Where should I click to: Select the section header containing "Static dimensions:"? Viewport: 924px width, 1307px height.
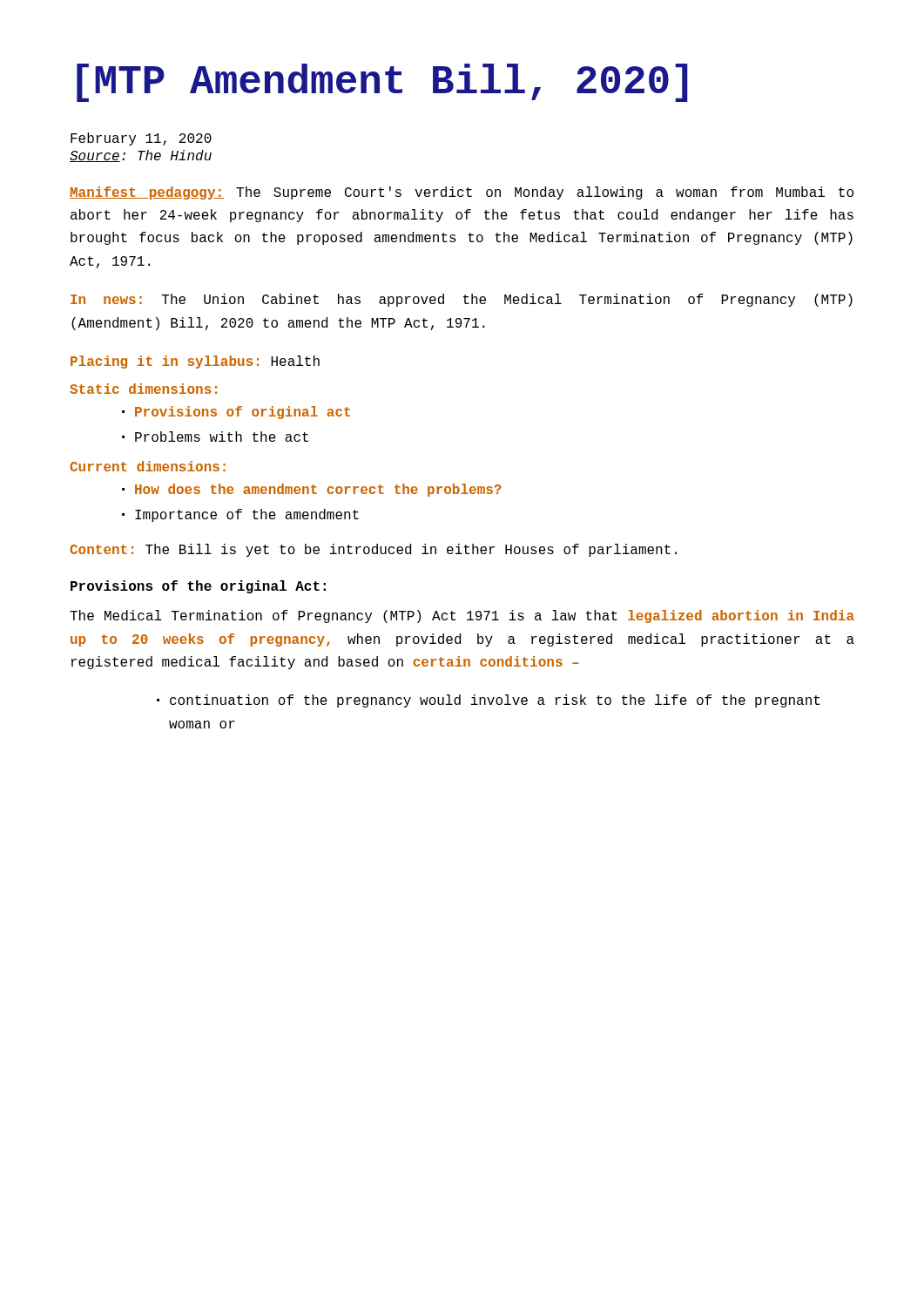(x=145, y=391)
